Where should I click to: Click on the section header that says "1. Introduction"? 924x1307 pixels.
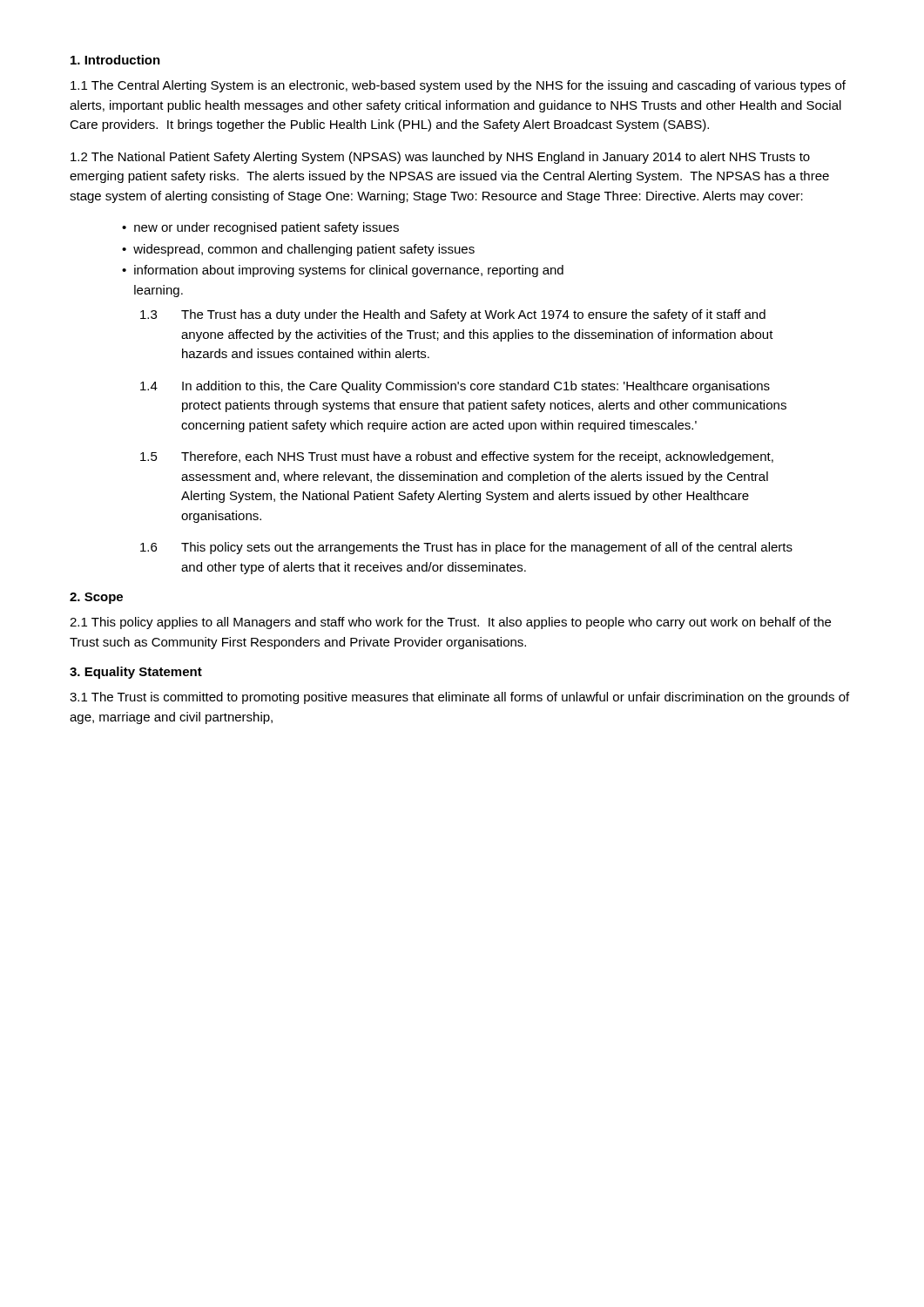pos(115,60)
